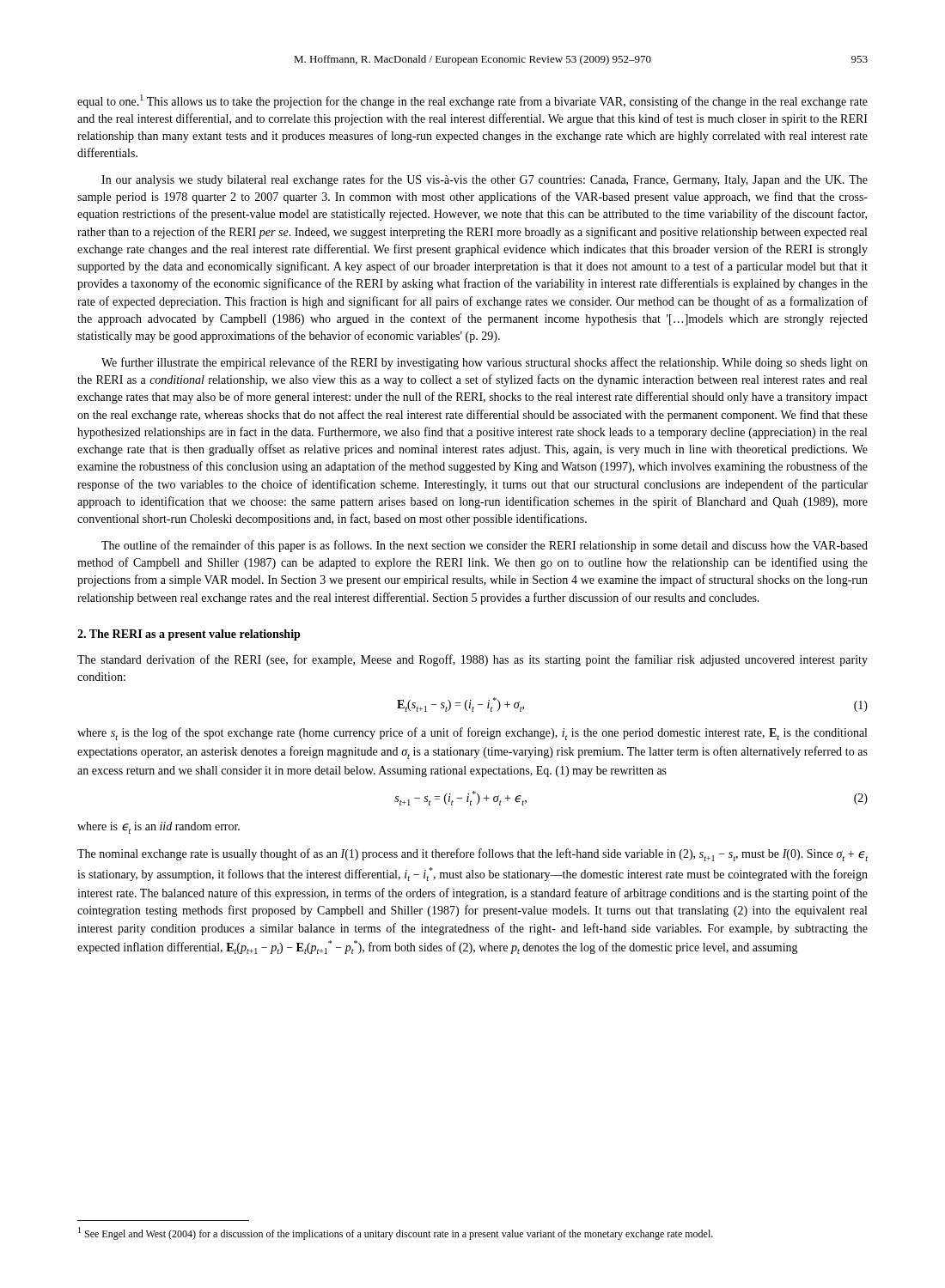Select the block starting "The standard derivation of the RERI (see,"
The height and width of the screenshot is (1288, 945).
472,669
